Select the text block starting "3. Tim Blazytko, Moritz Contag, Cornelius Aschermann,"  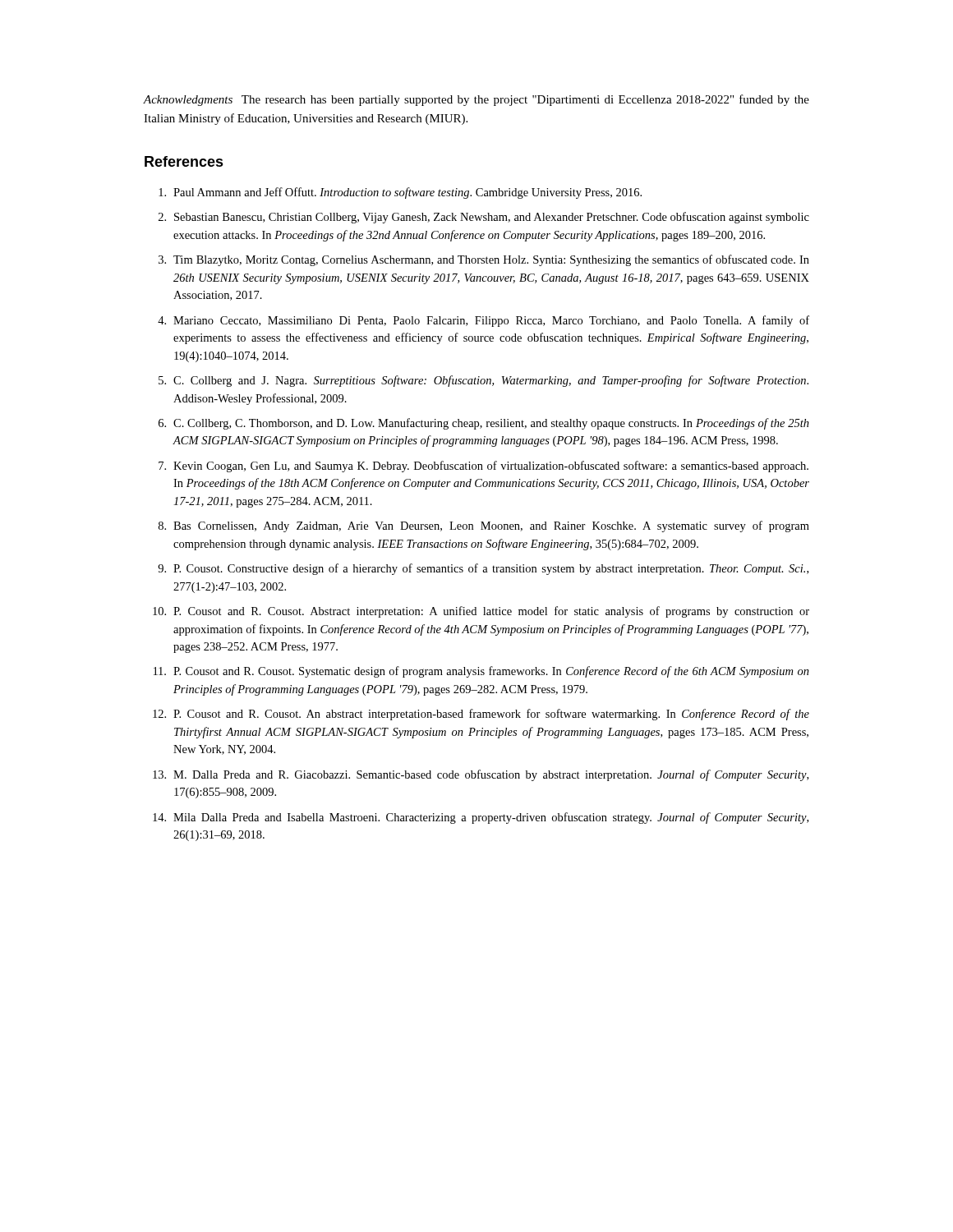(x=476, y=278)
